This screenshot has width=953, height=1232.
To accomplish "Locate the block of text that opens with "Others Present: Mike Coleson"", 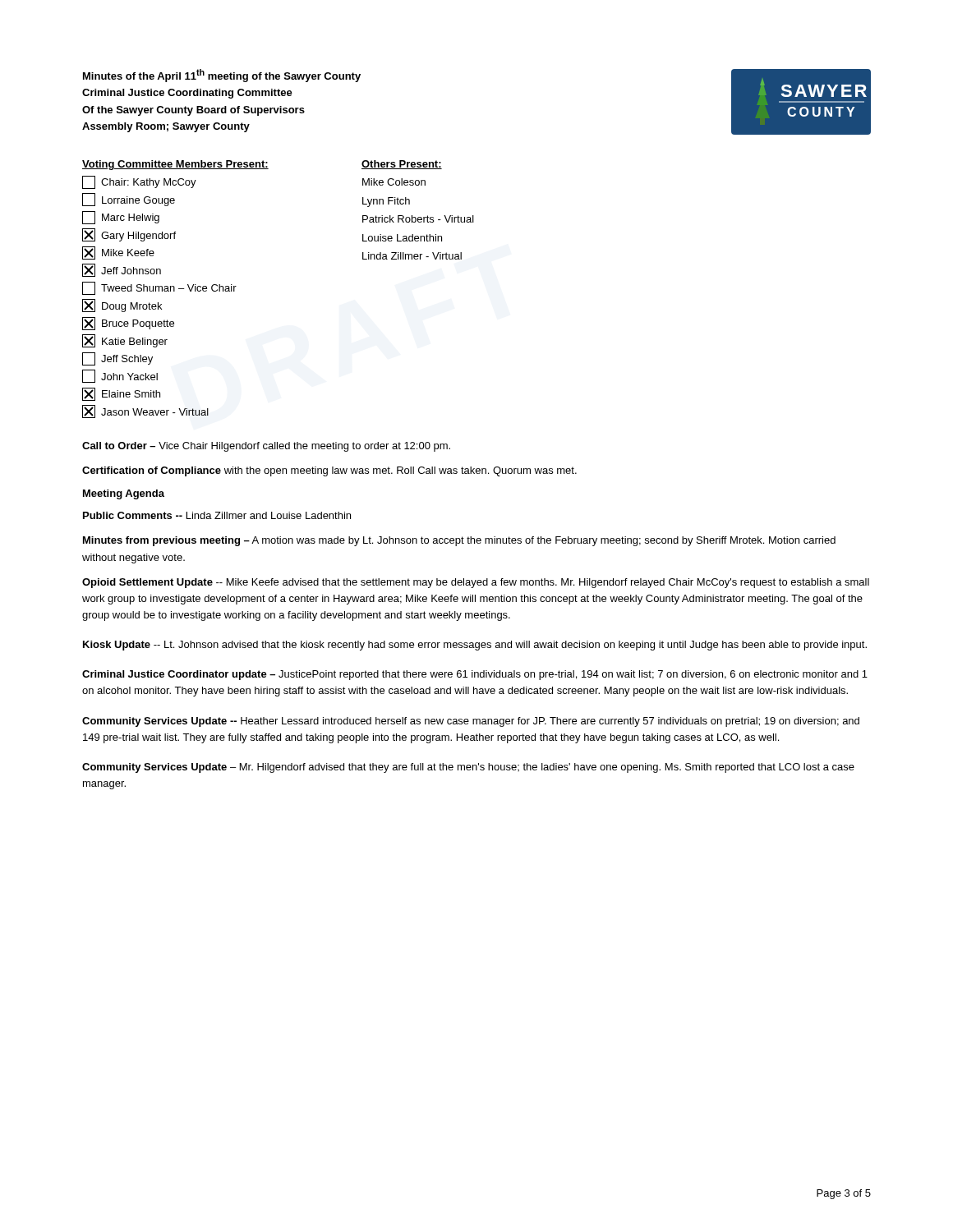I will (452, 211).
